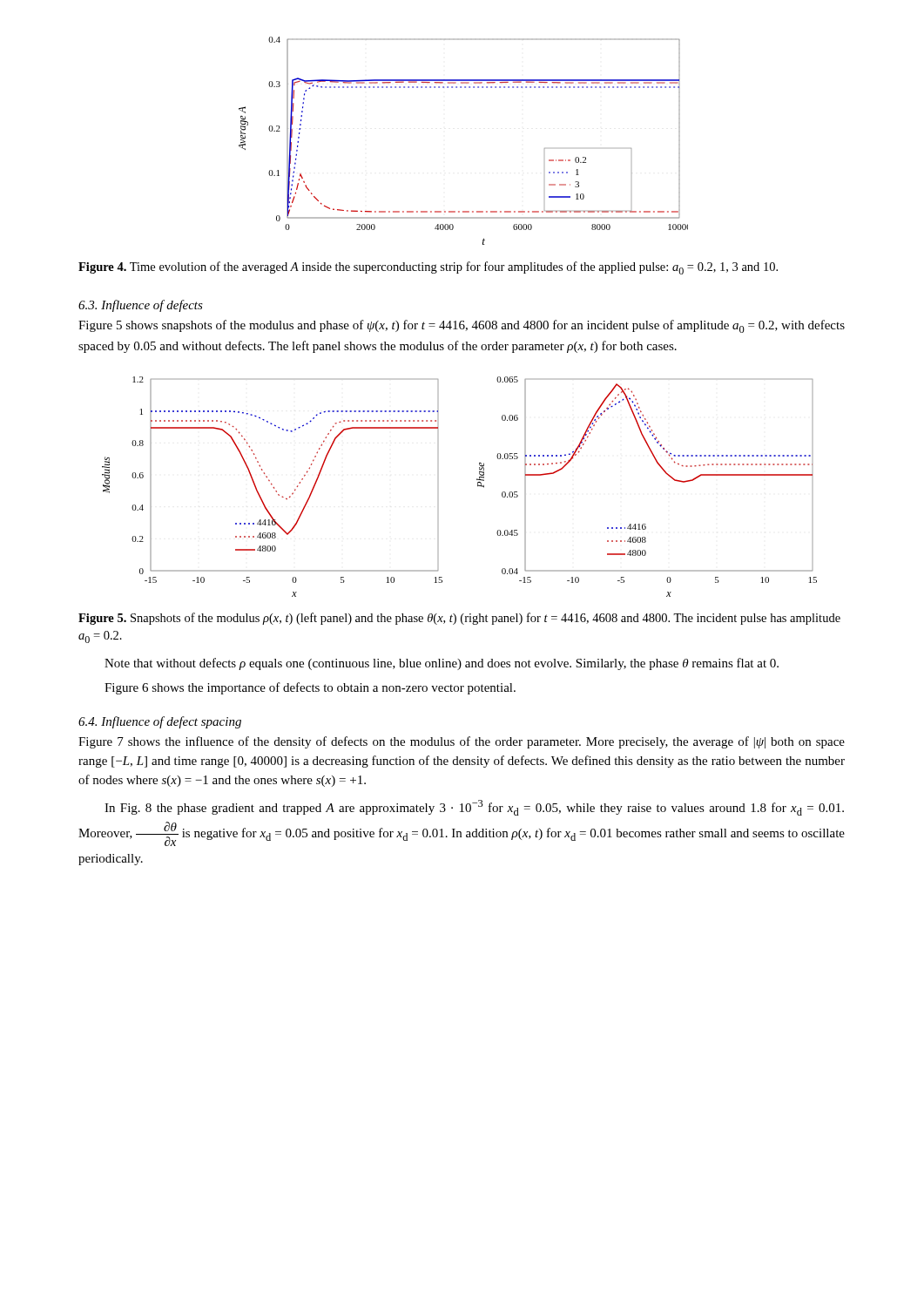This screenshot has height=1307, width=924.
Task: Click on the region starting "Figure 4. Time evolution of the"
Action: point(429,268)
